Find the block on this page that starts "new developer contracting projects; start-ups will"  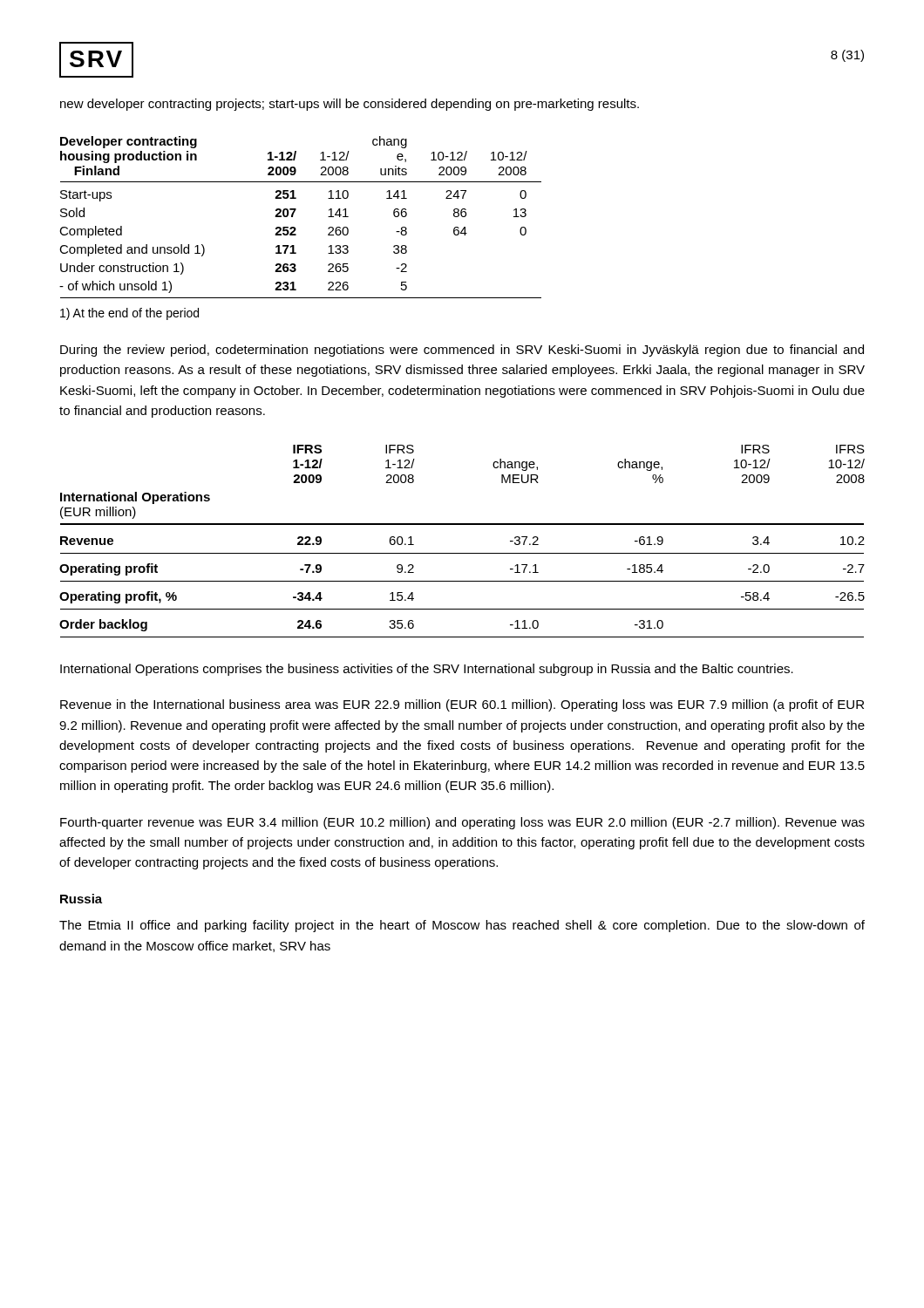click(350, 103)
